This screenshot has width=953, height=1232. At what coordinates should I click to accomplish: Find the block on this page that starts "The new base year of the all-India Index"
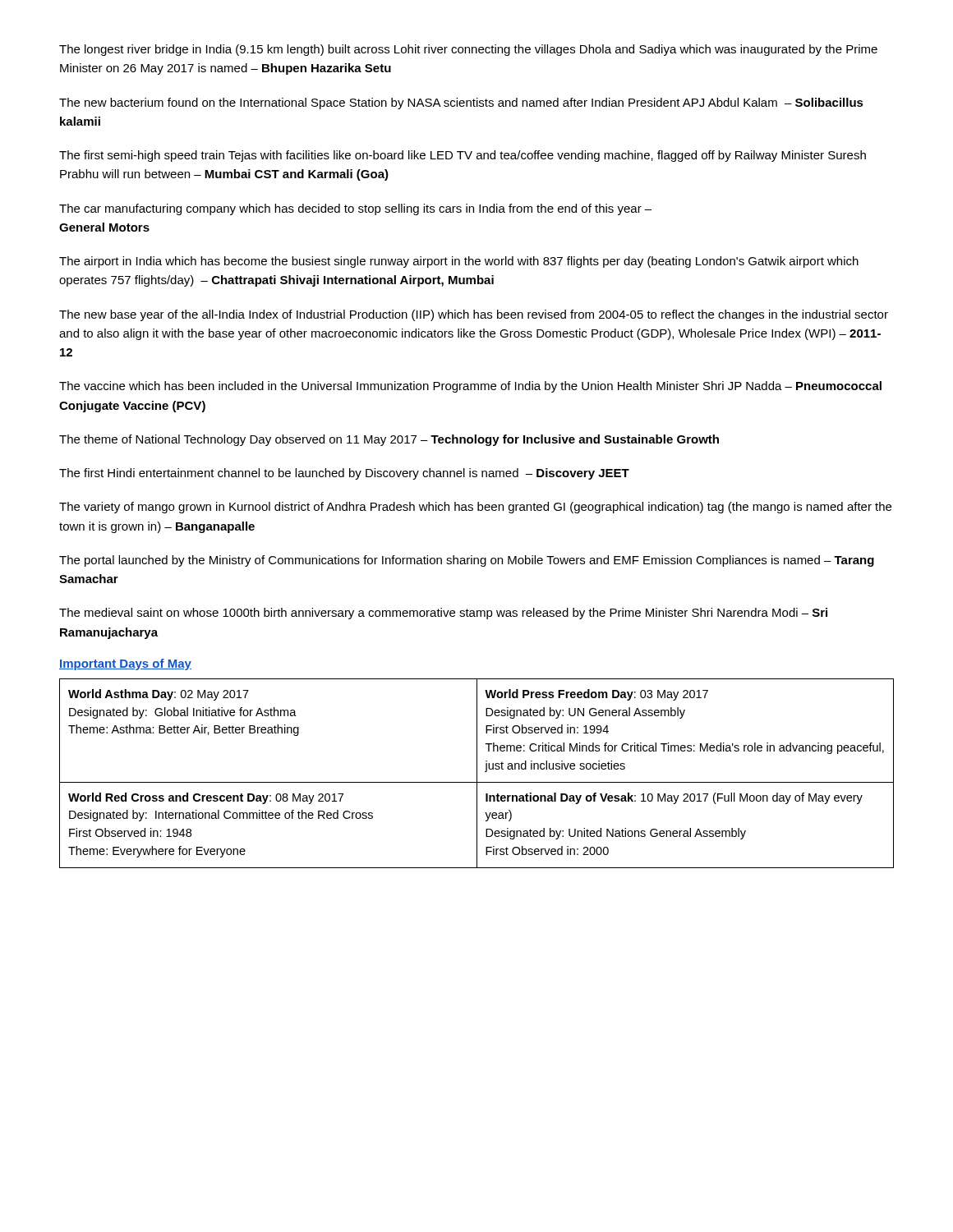(474, 333)
